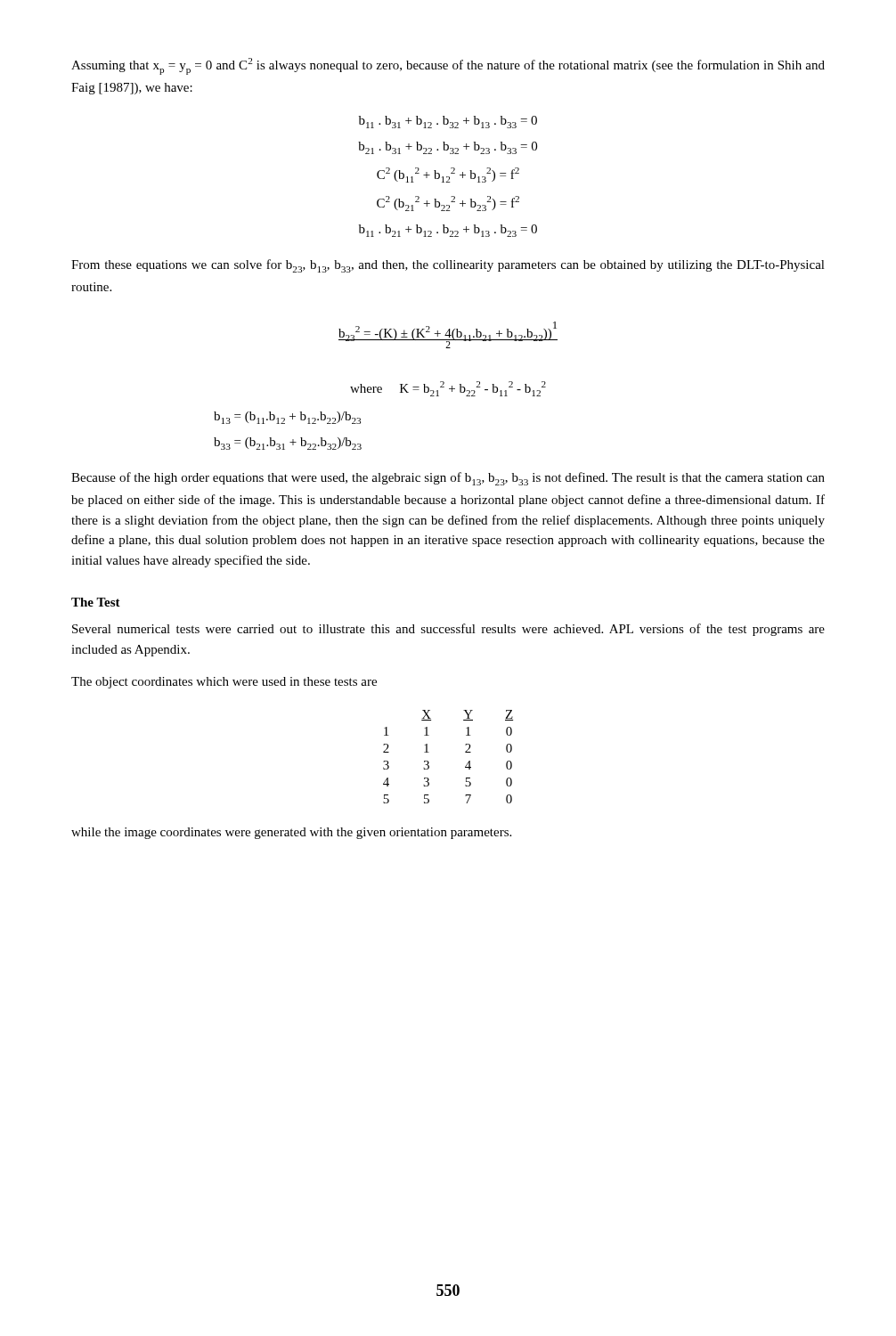This screenshot has height=1336, width=896.
Task: Find the table
Action: coord(448,757)
